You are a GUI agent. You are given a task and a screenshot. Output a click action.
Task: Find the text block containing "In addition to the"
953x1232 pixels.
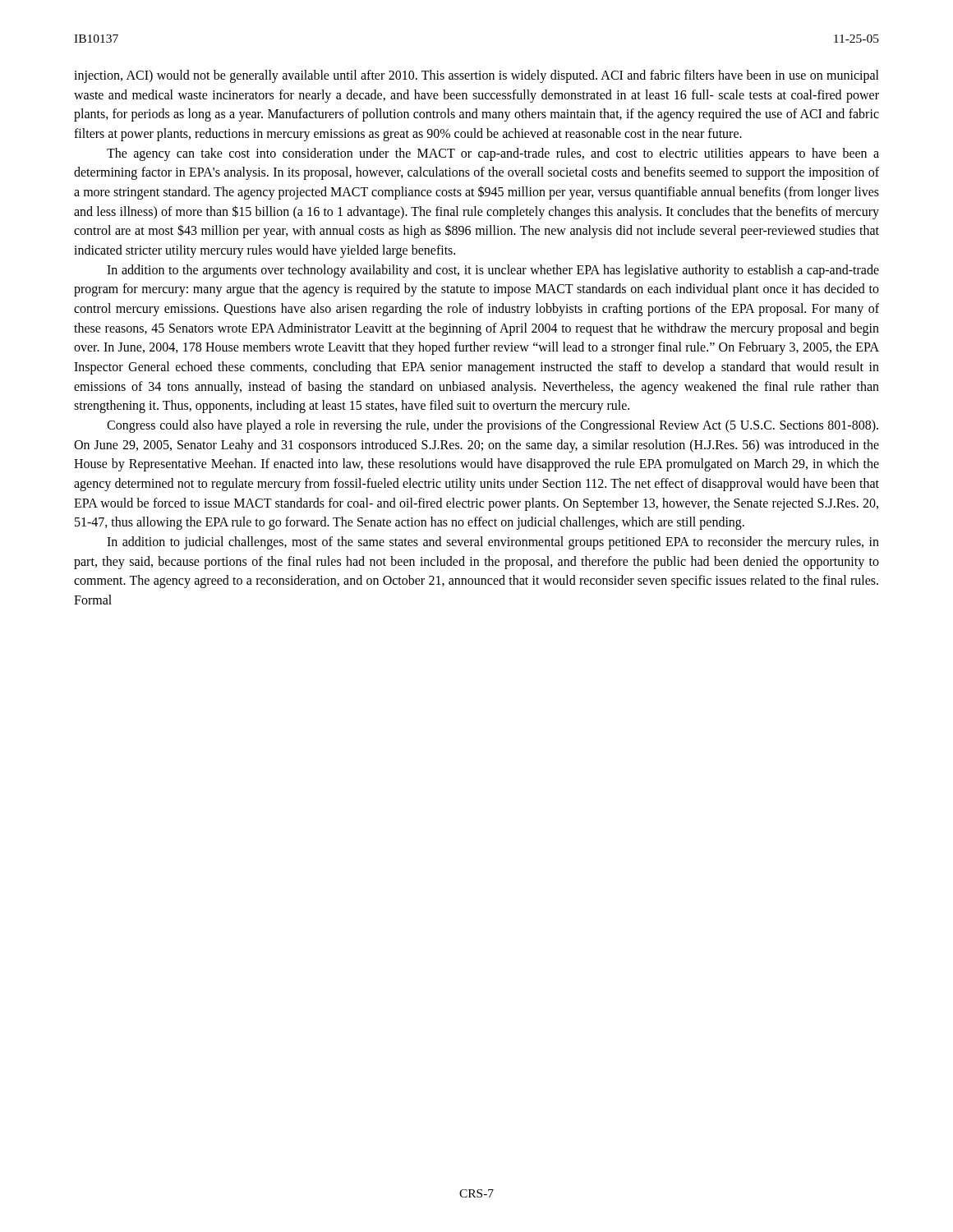[476, 338]
